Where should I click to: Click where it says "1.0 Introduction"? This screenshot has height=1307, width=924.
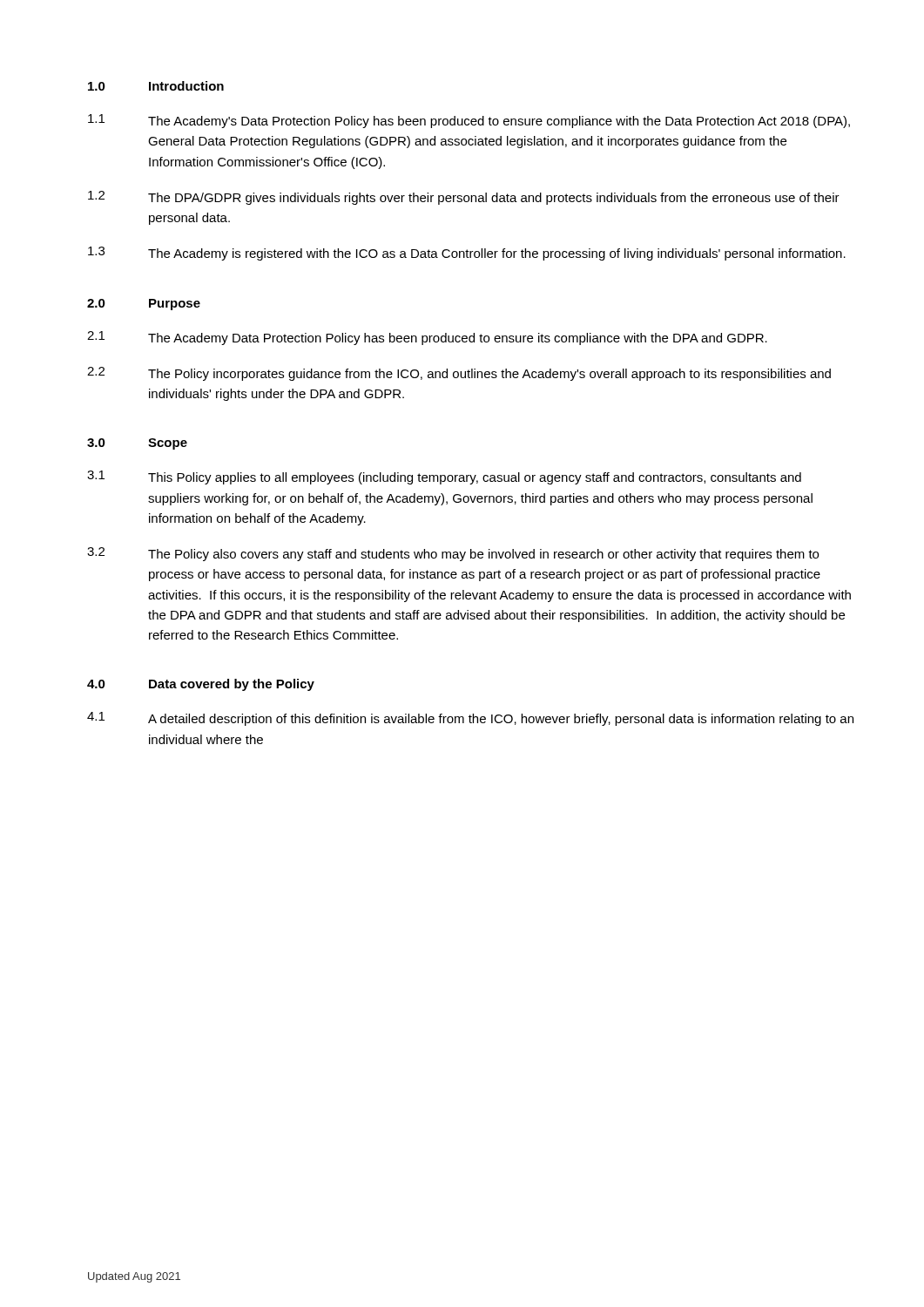pyautogui.click(x=156, y=86)
